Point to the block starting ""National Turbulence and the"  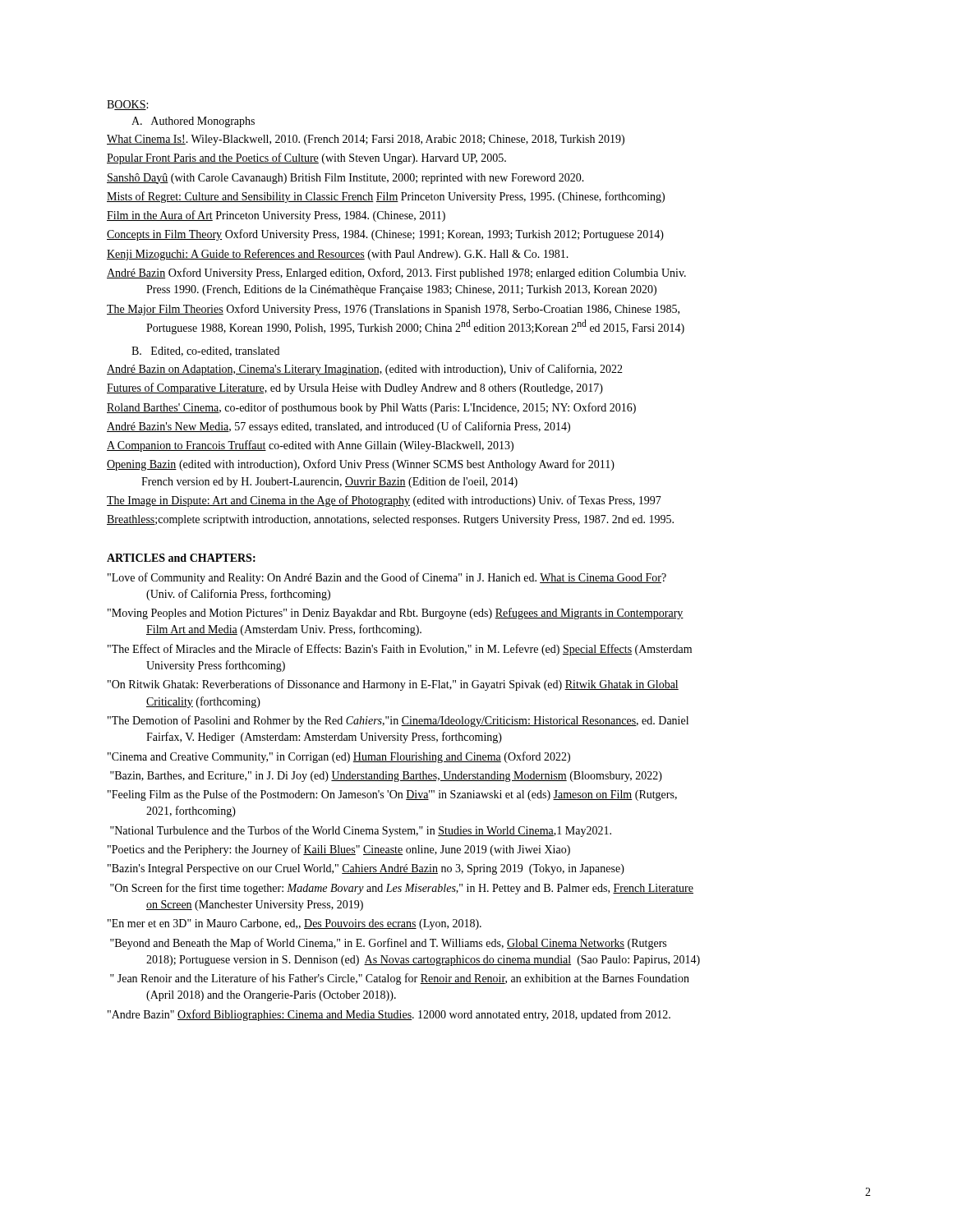coord(359,831)
